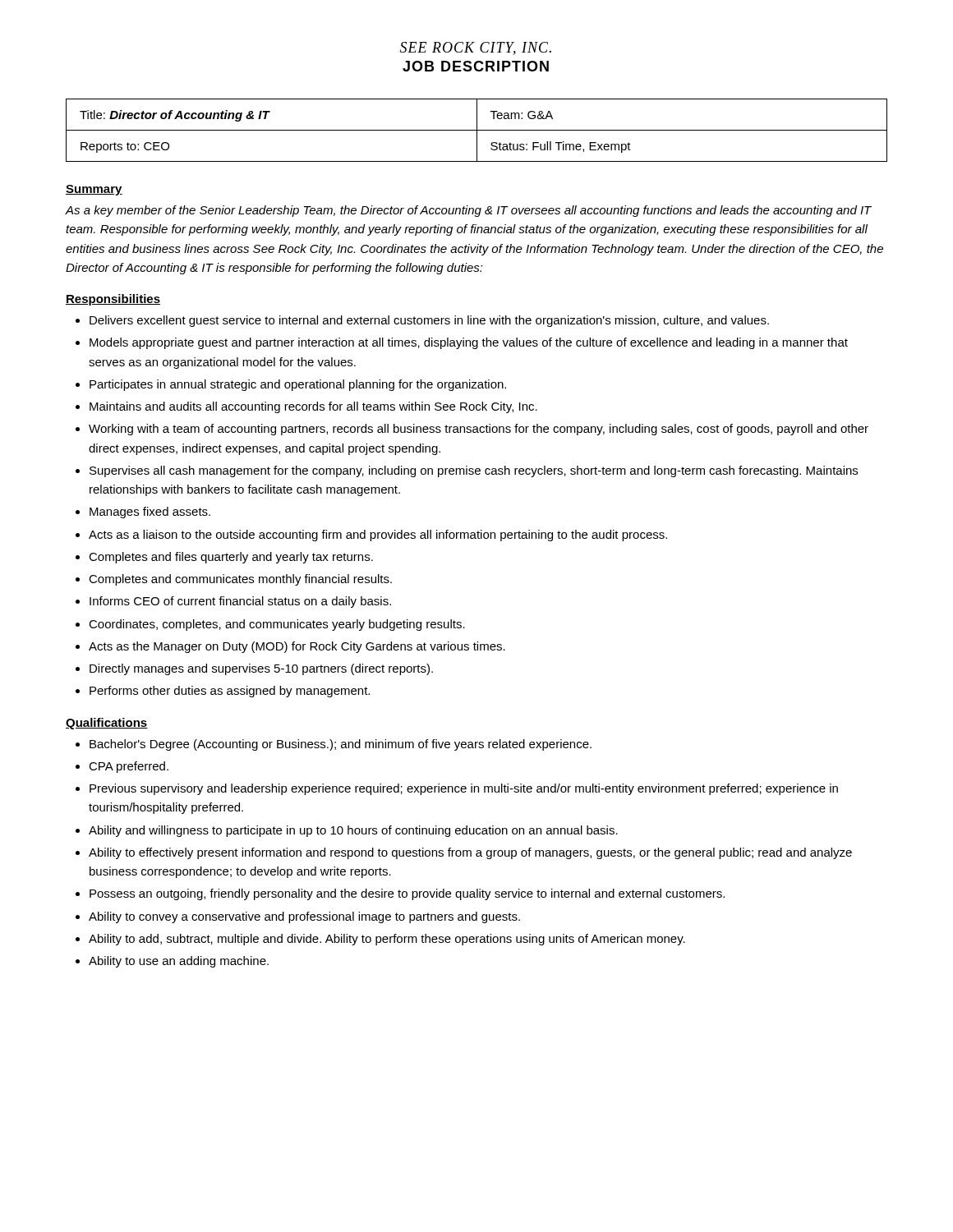Find the list item containing "Bachelor's Degree (Accounting or Business.); and"

coord(476,743)
